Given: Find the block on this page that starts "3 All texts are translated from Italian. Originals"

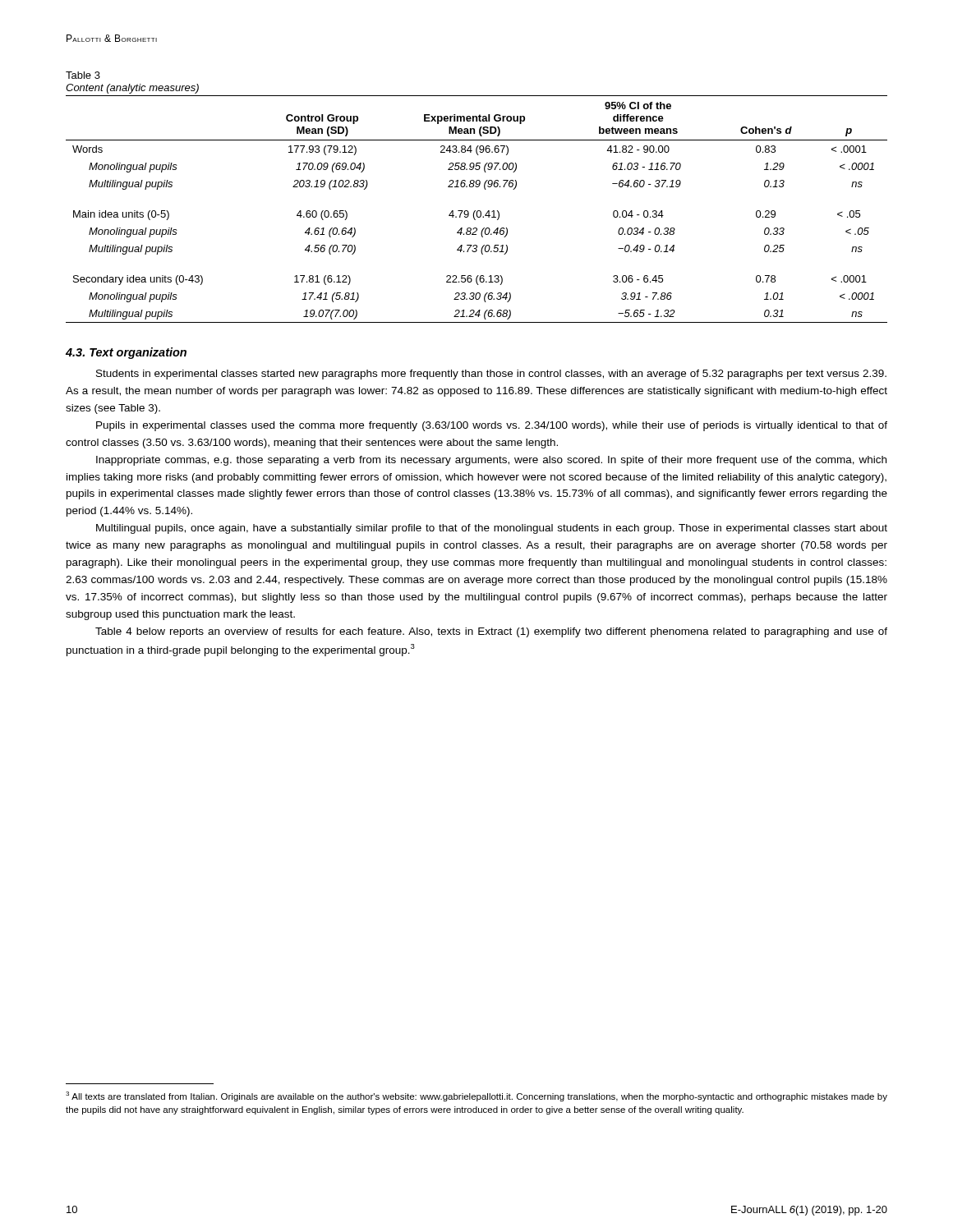Looking at the screenshot, I should [476, 1102].
